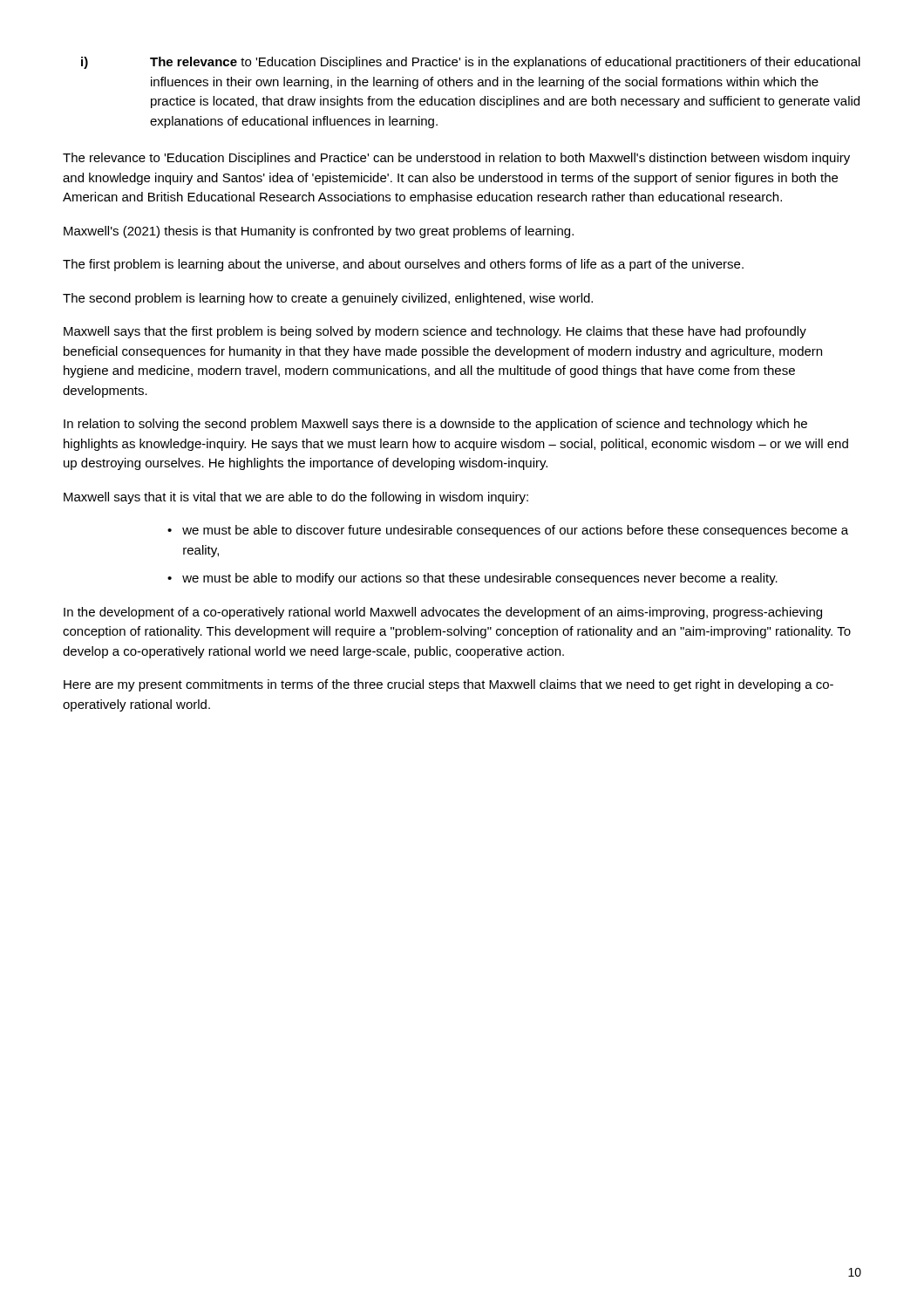Locate the block of text that opens with "The relevance to 'Education Disciplines and Practice' can"
The height and width of the screenshot is (1308, 924).
tap(462, 178)
